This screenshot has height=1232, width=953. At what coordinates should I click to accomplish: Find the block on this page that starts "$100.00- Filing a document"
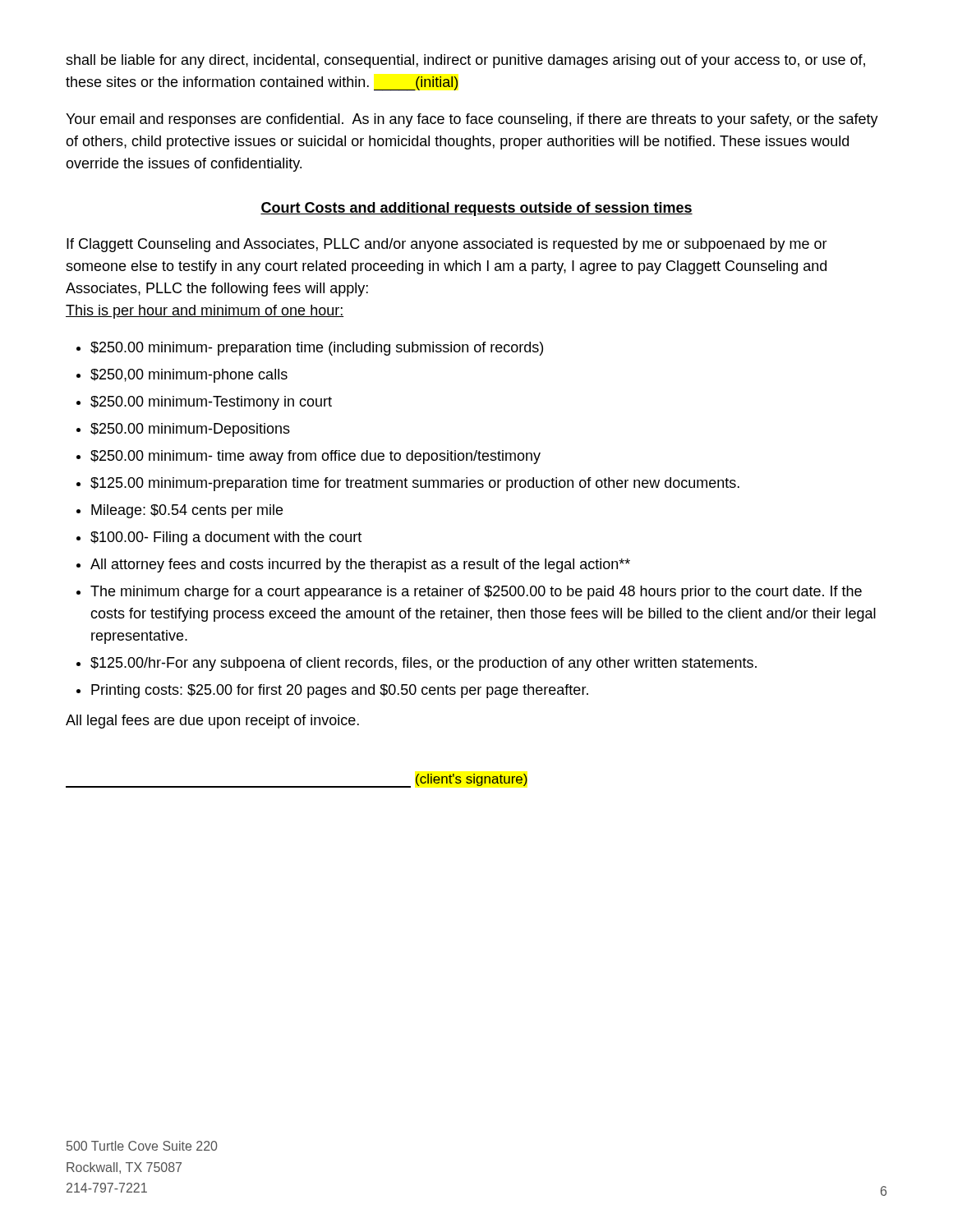point(226,537)
